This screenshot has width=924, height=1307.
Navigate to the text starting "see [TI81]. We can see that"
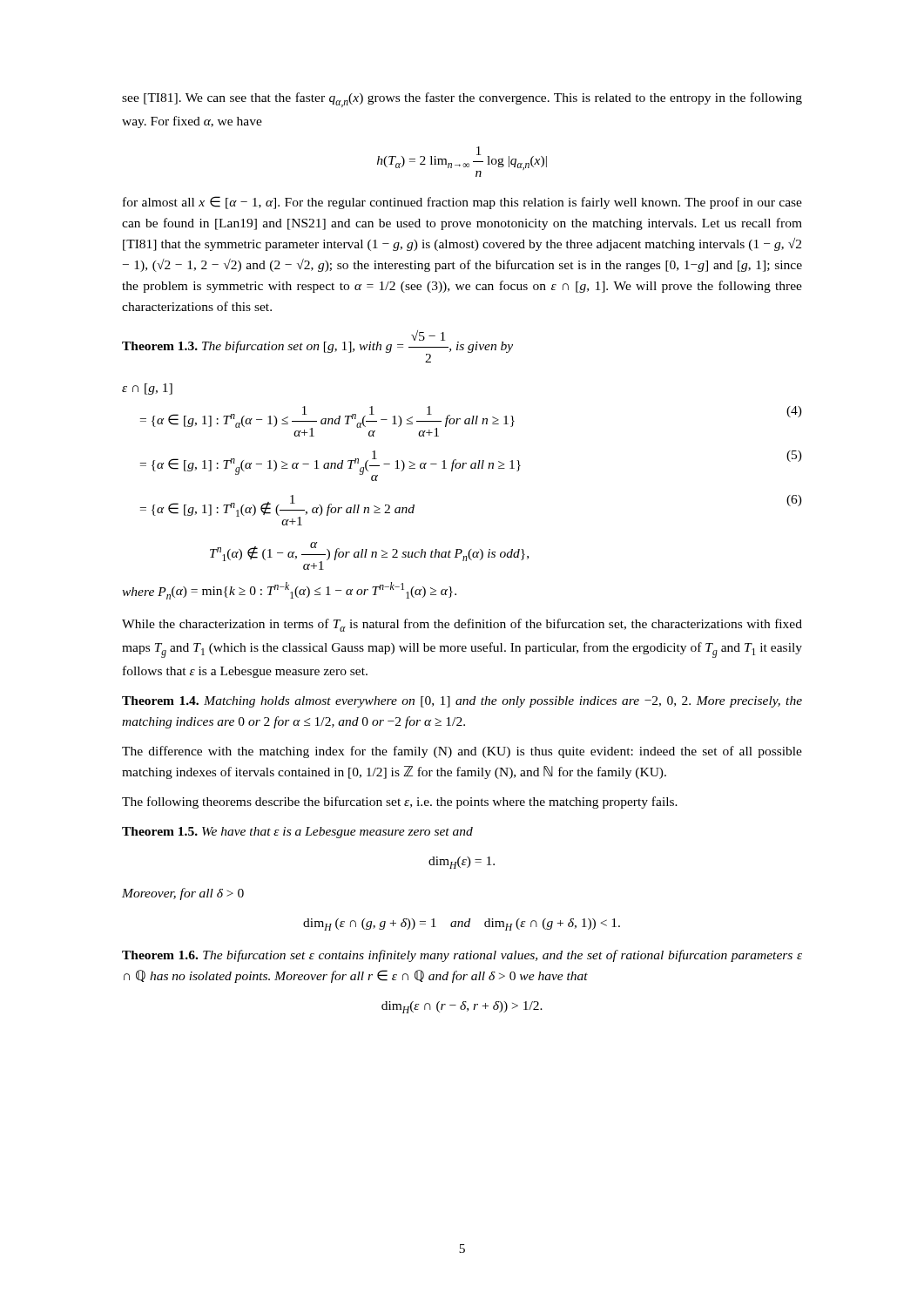462,109
